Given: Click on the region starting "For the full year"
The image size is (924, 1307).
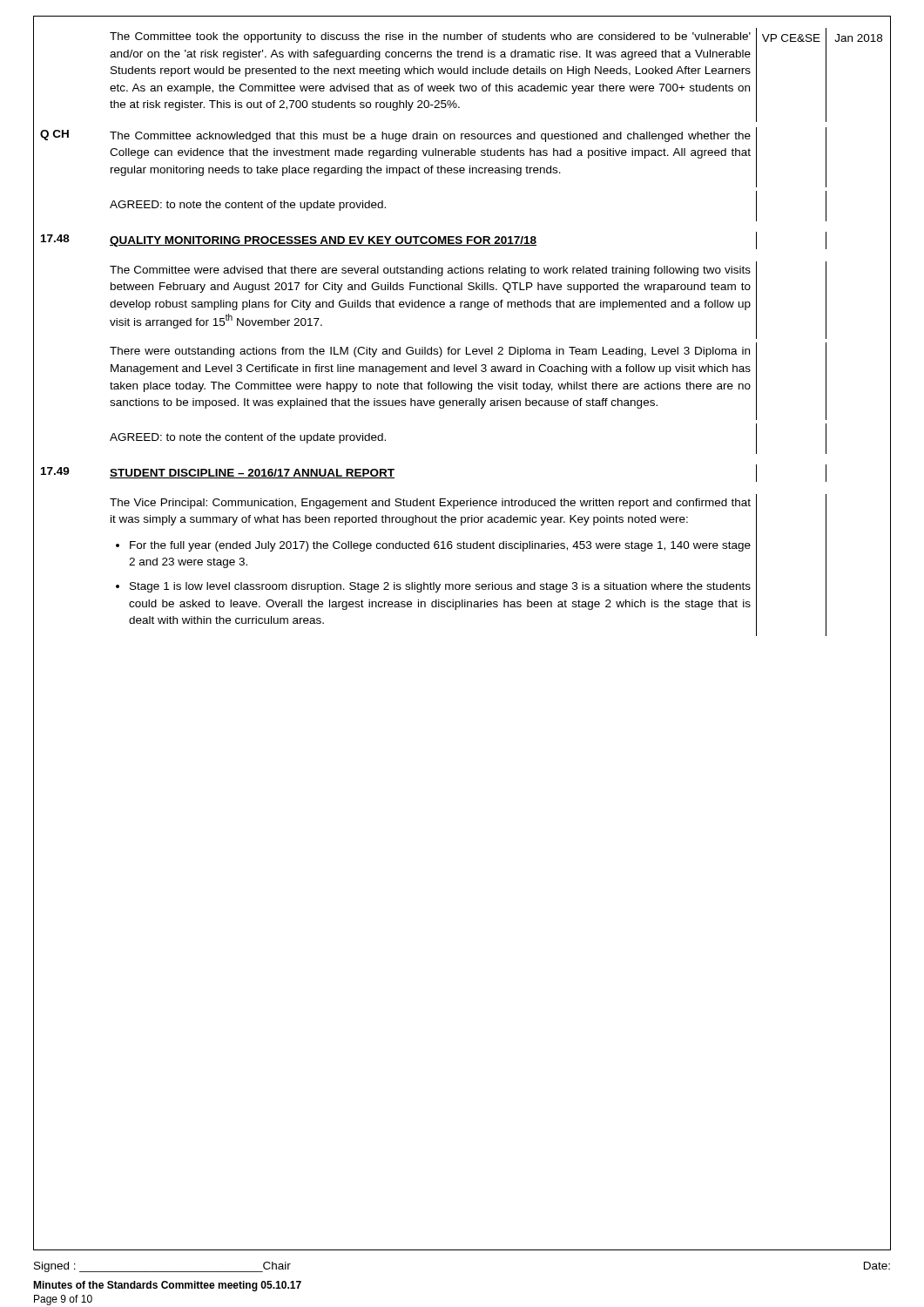Looking at the screenshot, I should 440,554.
